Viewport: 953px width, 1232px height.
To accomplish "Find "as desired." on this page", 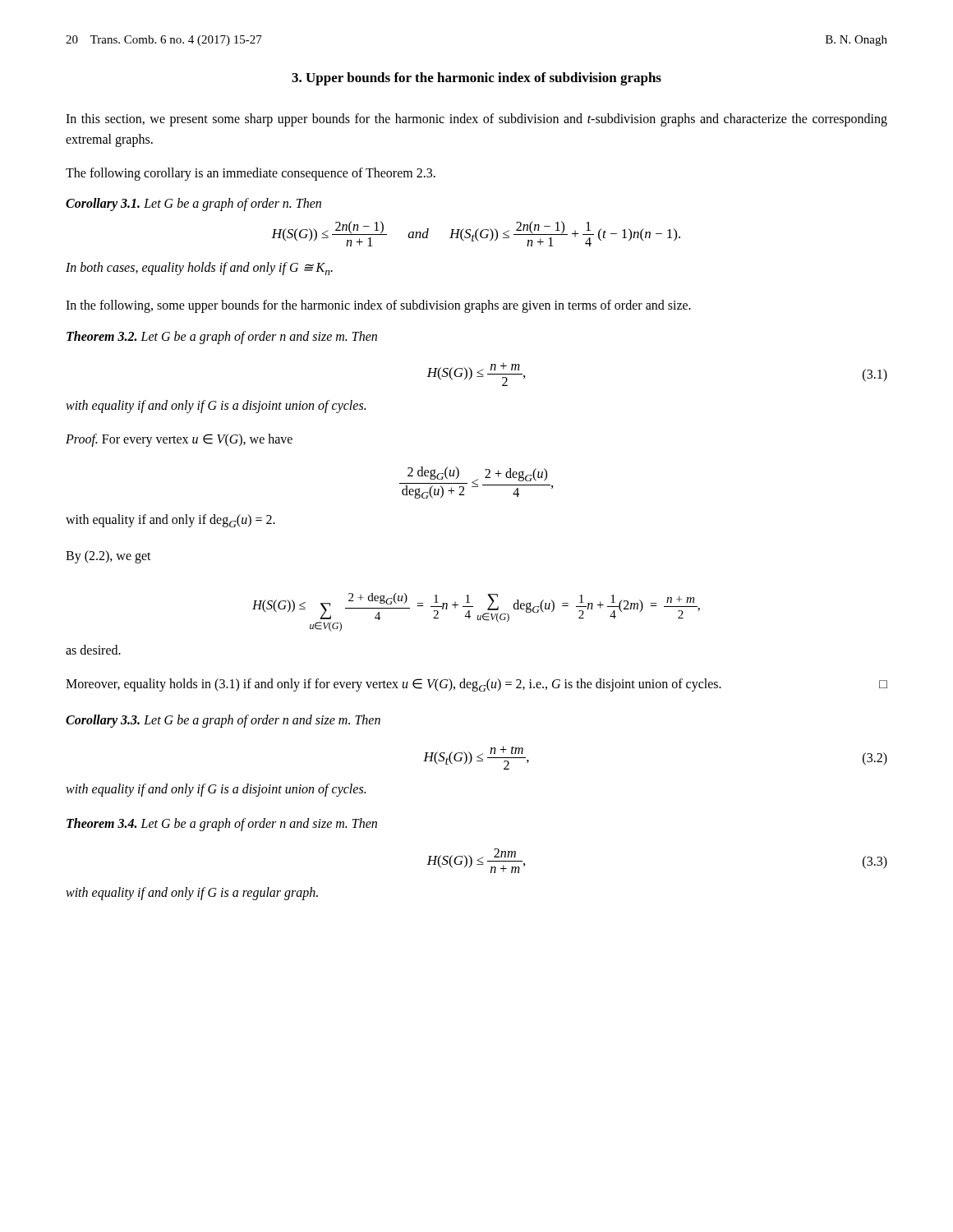I will tap(93, 650).
